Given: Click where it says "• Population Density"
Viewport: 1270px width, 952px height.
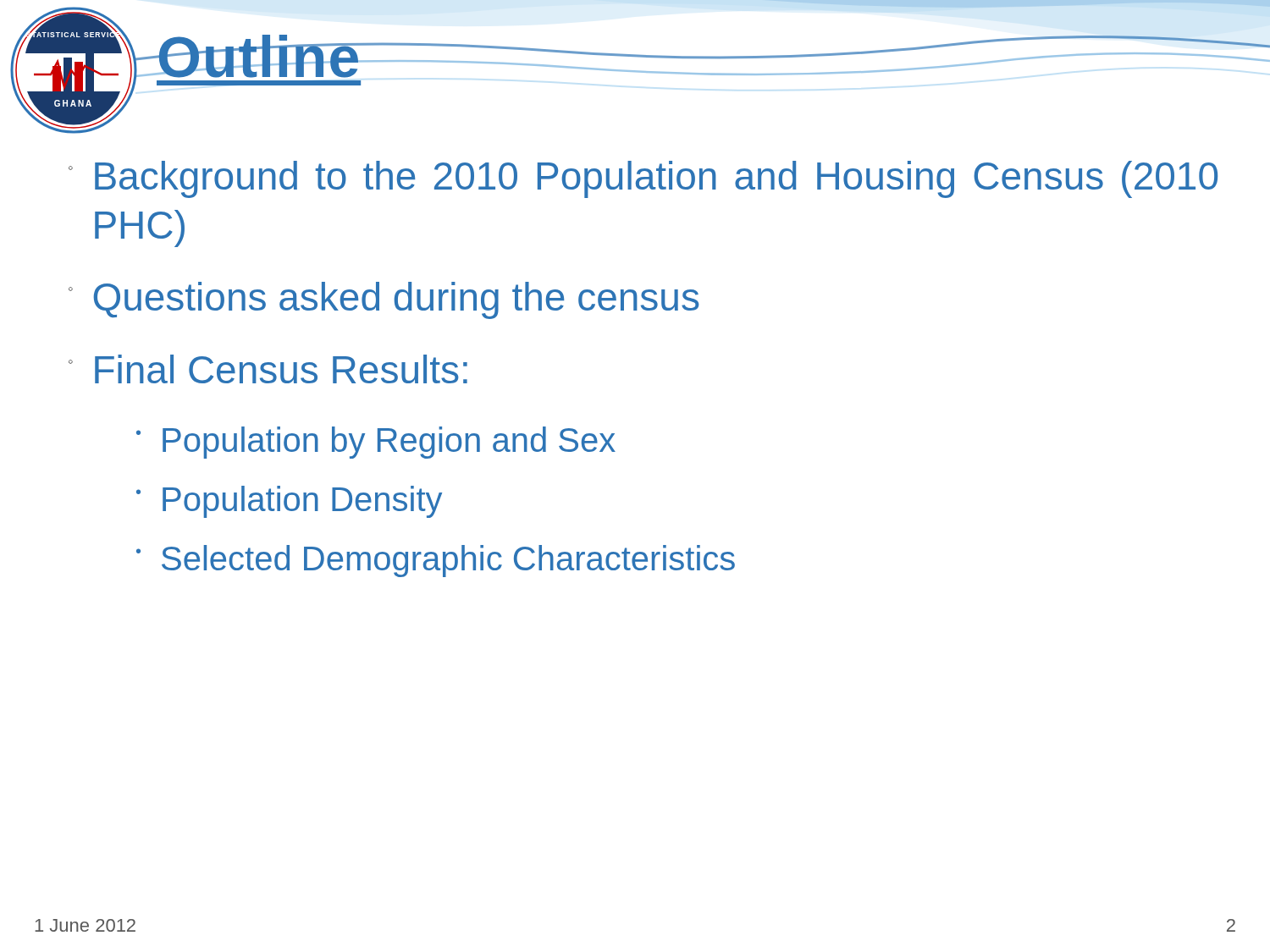Looking at the screenshot, I should tap(289, 499).
